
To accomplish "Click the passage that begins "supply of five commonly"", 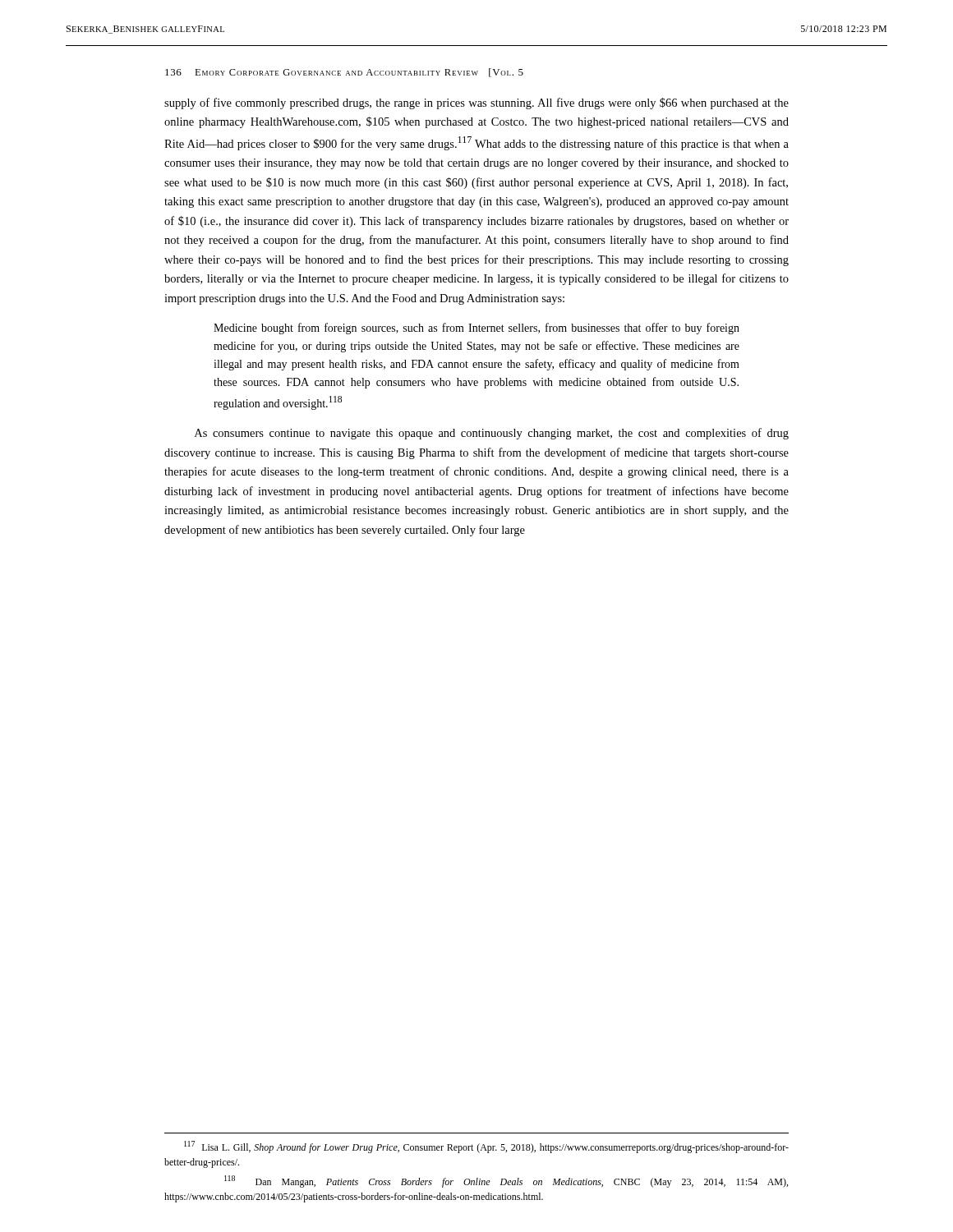I will (x=476, y=201).
